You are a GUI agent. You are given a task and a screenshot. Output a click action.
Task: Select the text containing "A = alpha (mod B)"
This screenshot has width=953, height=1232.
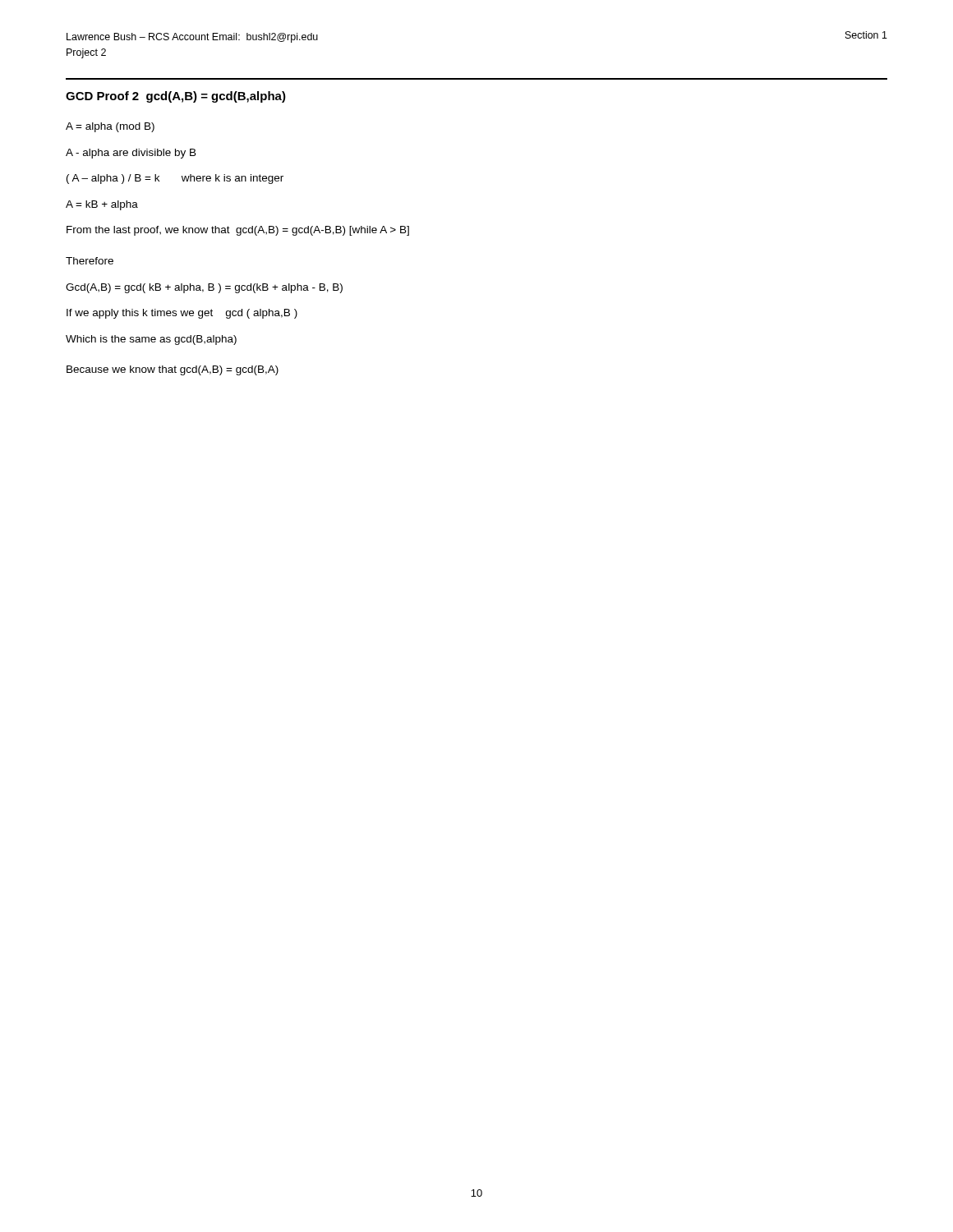click(x=110, y=126)
